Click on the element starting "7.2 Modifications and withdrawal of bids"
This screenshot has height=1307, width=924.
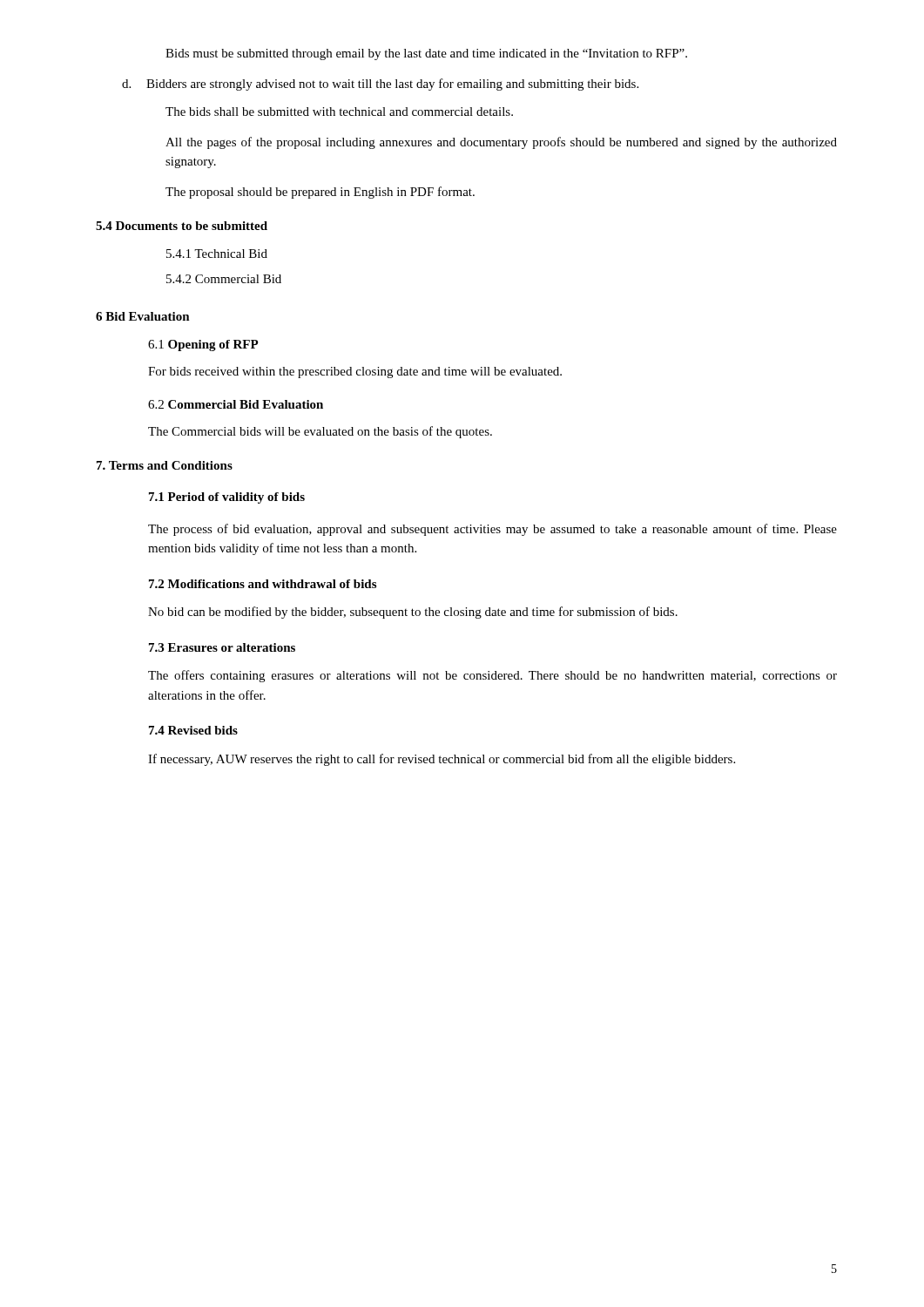262,583
